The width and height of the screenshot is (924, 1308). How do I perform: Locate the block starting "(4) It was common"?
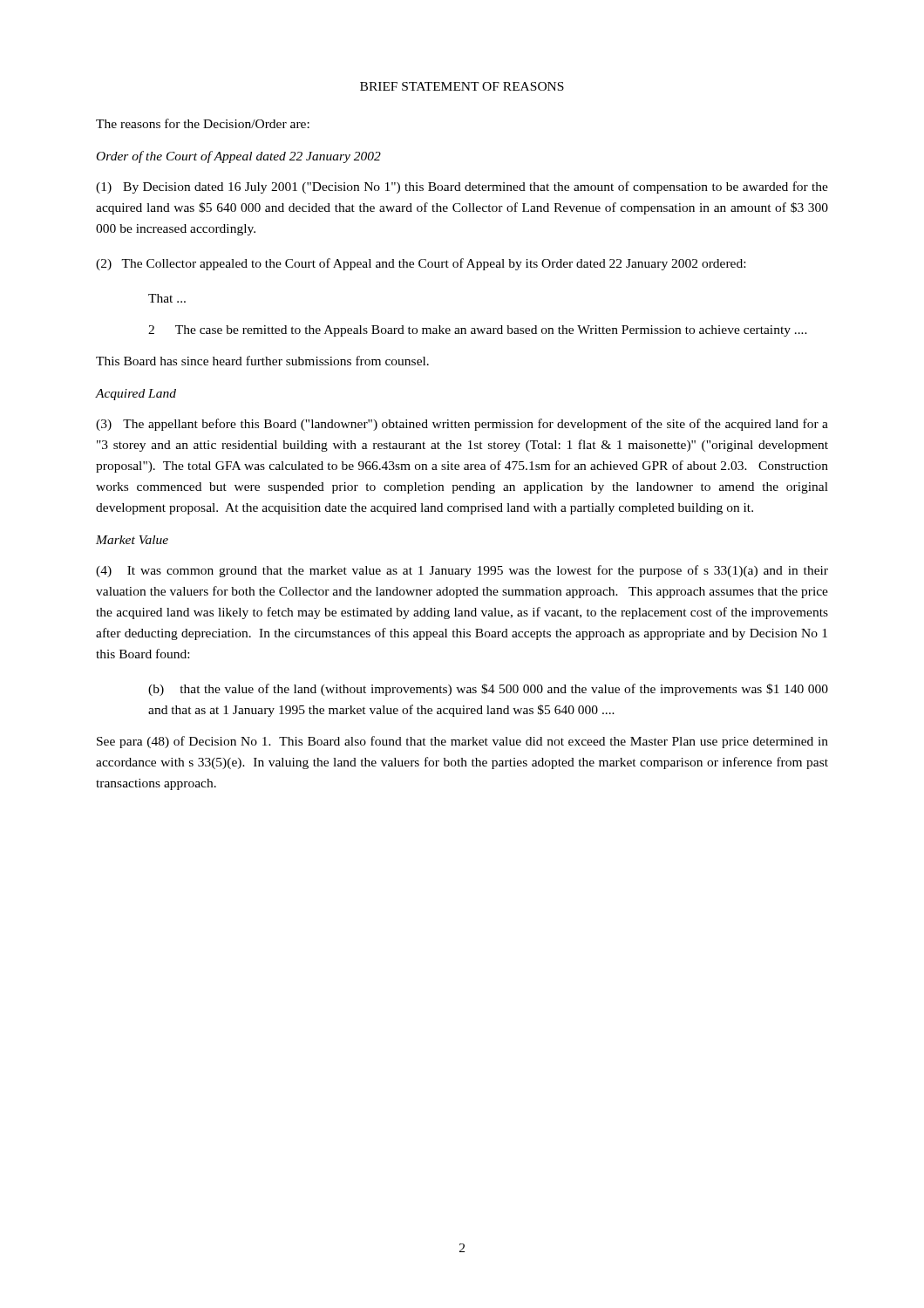tap(462, 612)
